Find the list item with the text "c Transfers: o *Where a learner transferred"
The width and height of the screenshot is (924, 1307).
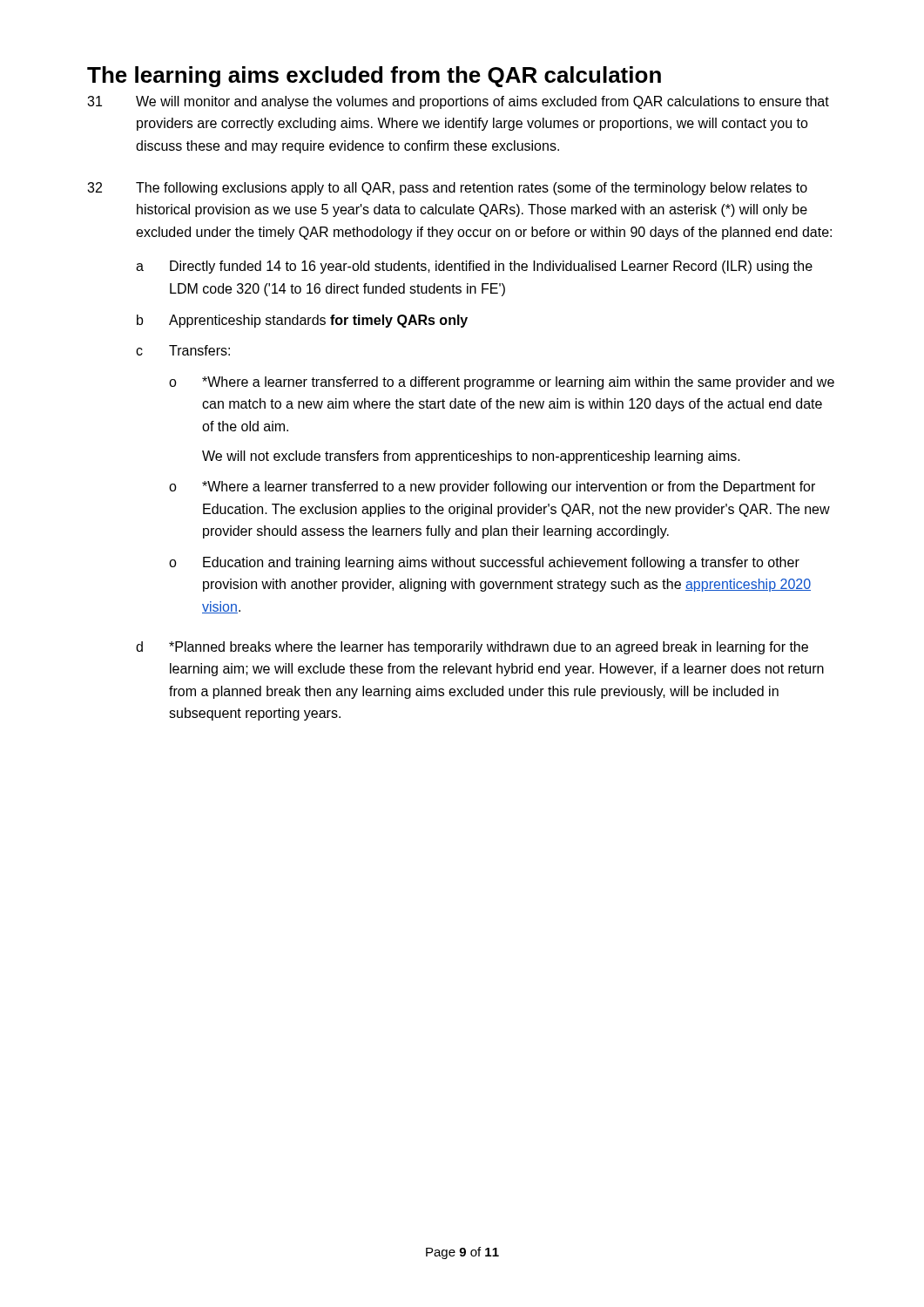pyautogui.click(x=486, y=484)
